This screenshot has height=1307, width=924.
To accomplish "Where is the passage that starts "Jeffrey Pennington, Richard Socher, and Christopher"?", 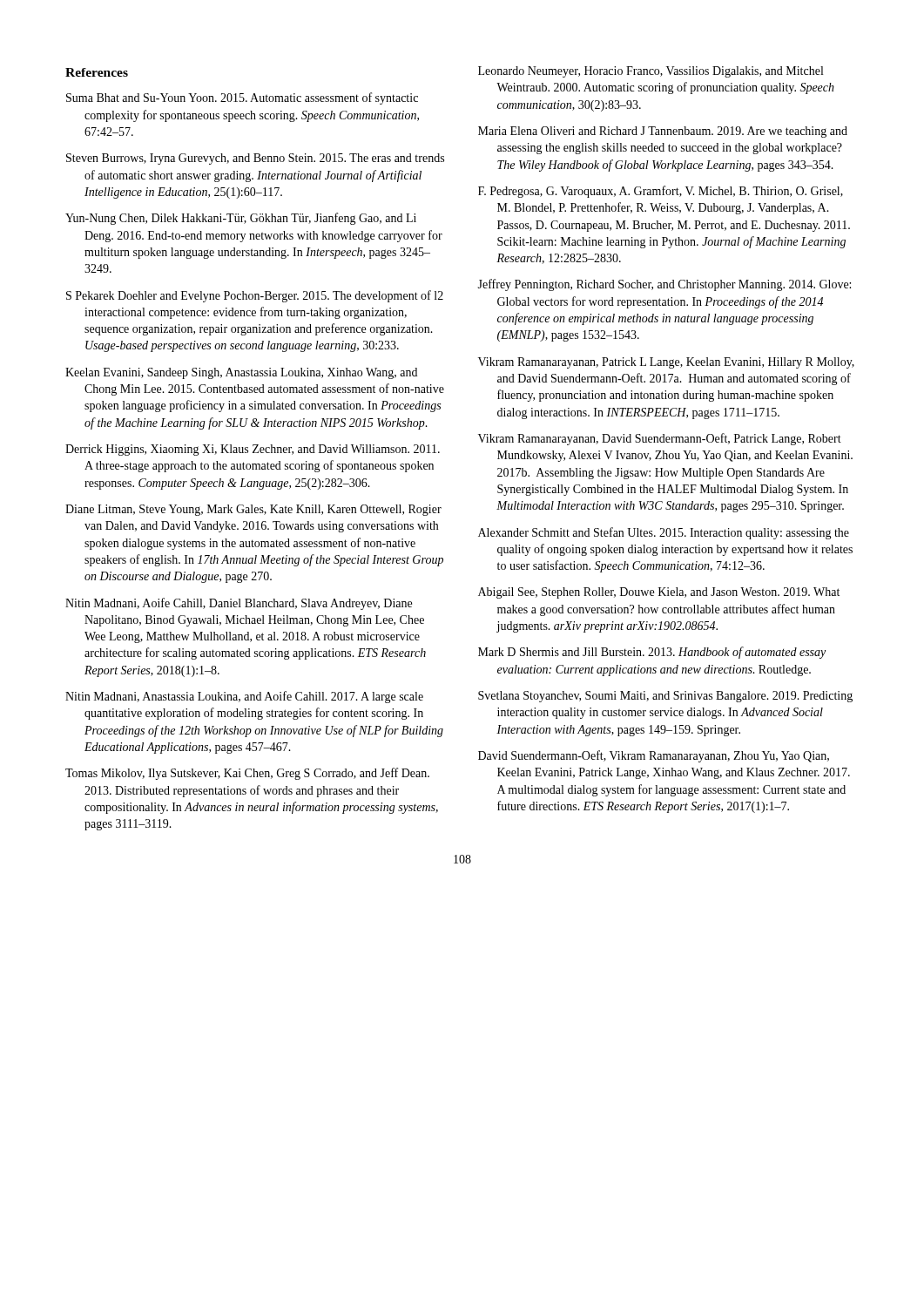I will pos(665,310).
